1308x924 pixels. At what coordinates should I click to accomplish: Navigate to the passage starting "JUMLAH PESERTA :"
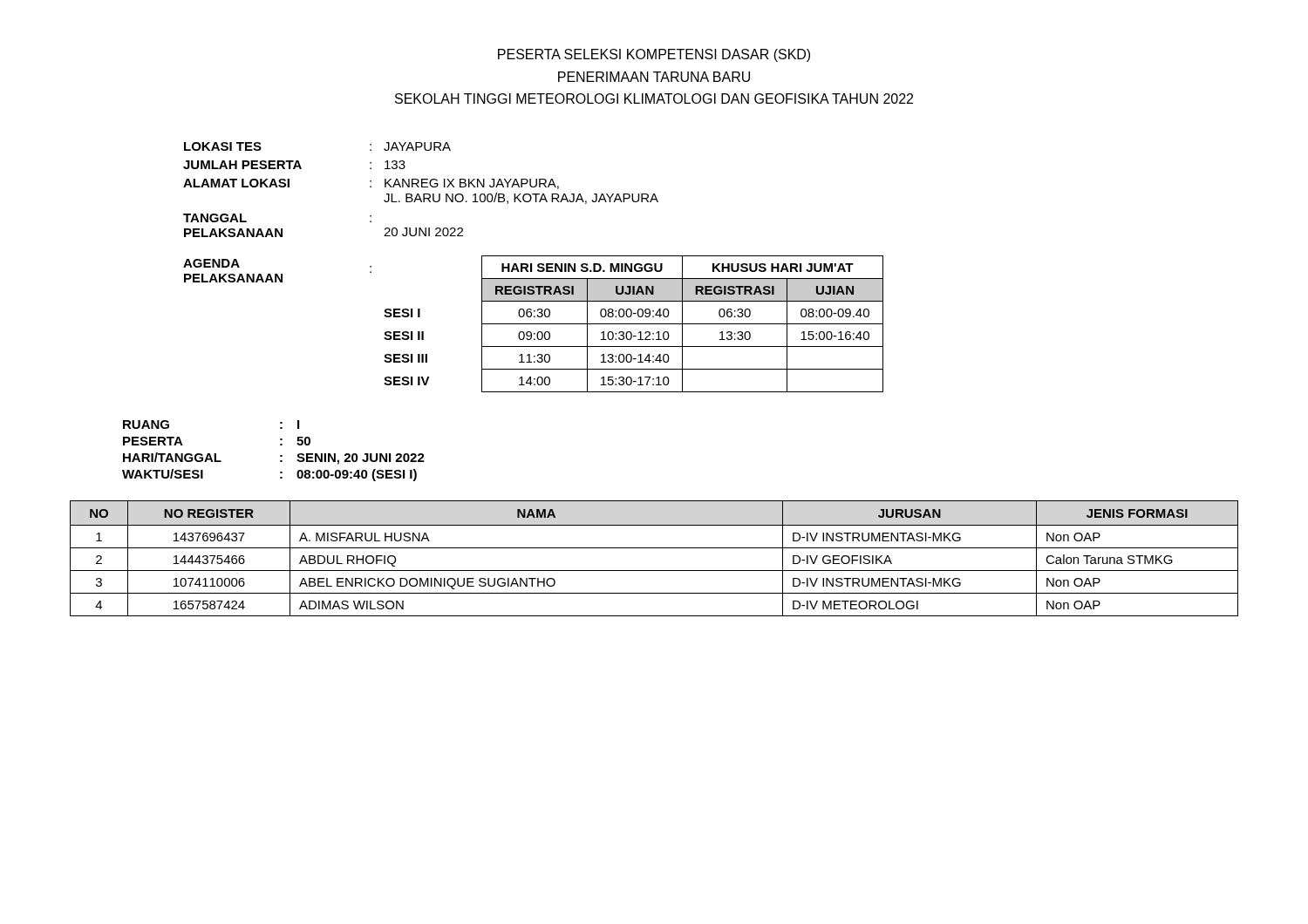pos(294,165)
